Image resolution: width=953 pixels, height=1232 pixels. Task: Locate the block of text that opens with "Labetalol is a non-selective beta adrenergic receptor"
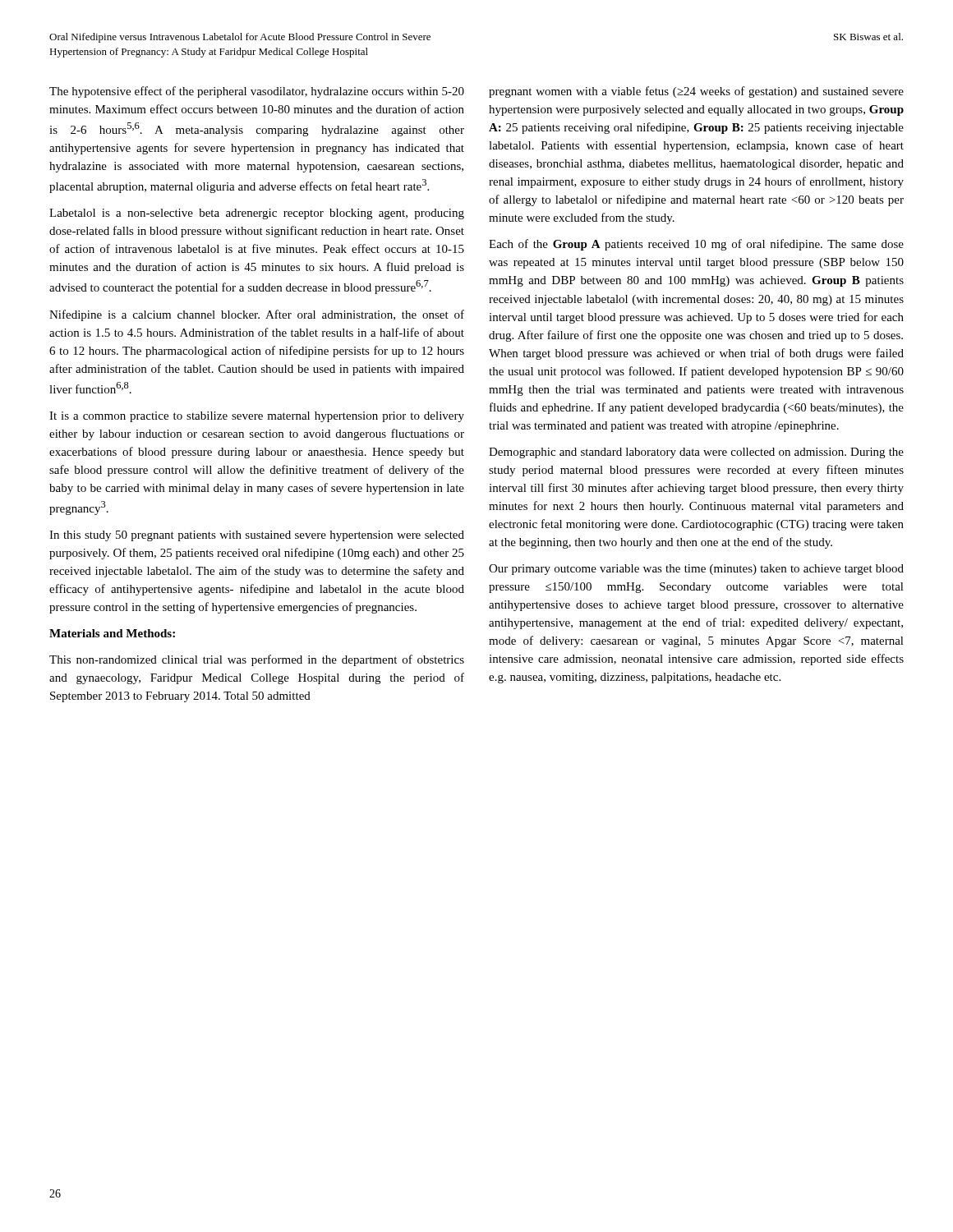pyautogui.click(x=257, y=250)
